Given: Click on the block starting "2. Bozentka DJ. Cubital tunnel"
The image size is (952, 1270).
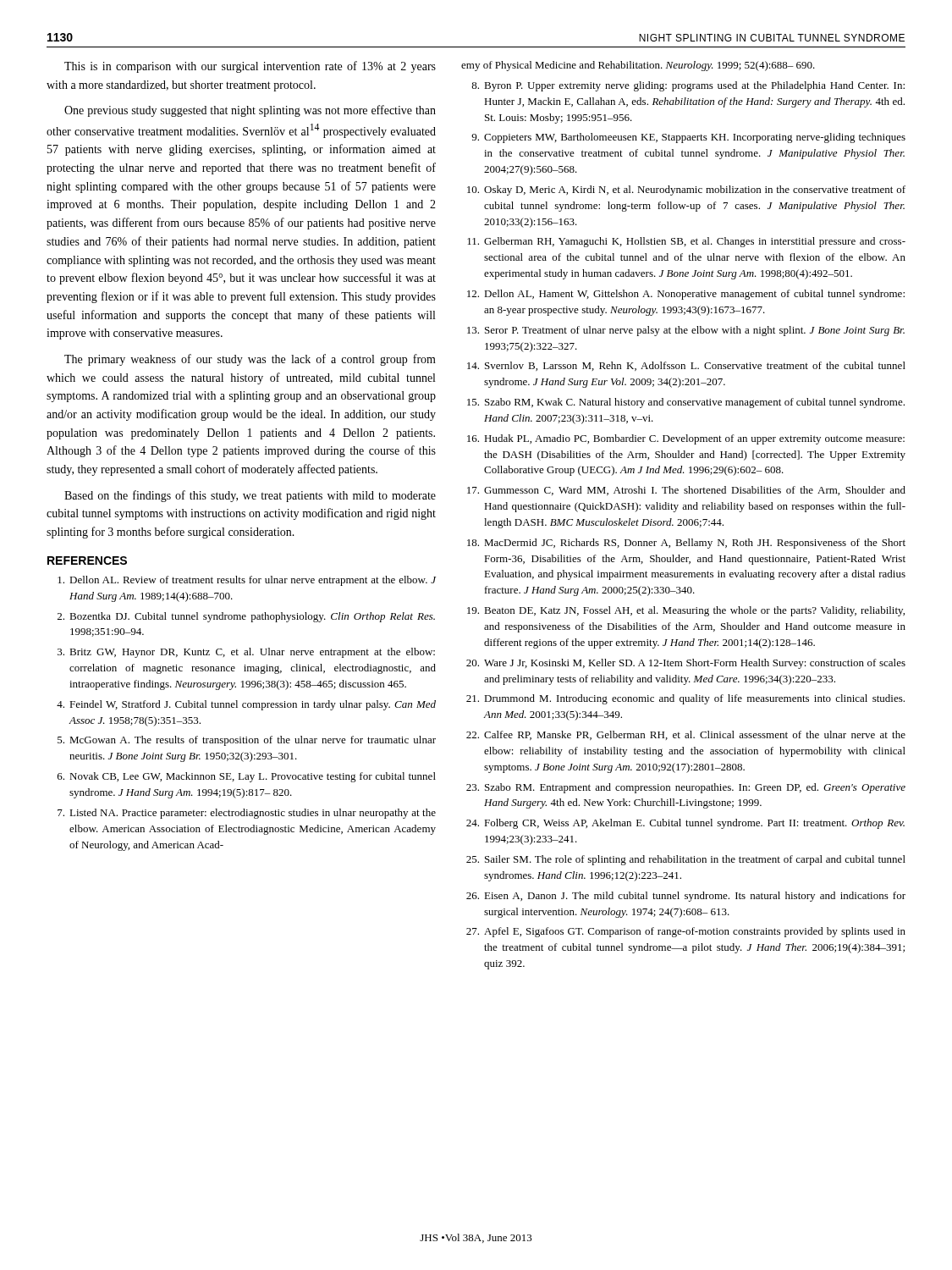Looking at the screenshot, I should pos(241,624).
